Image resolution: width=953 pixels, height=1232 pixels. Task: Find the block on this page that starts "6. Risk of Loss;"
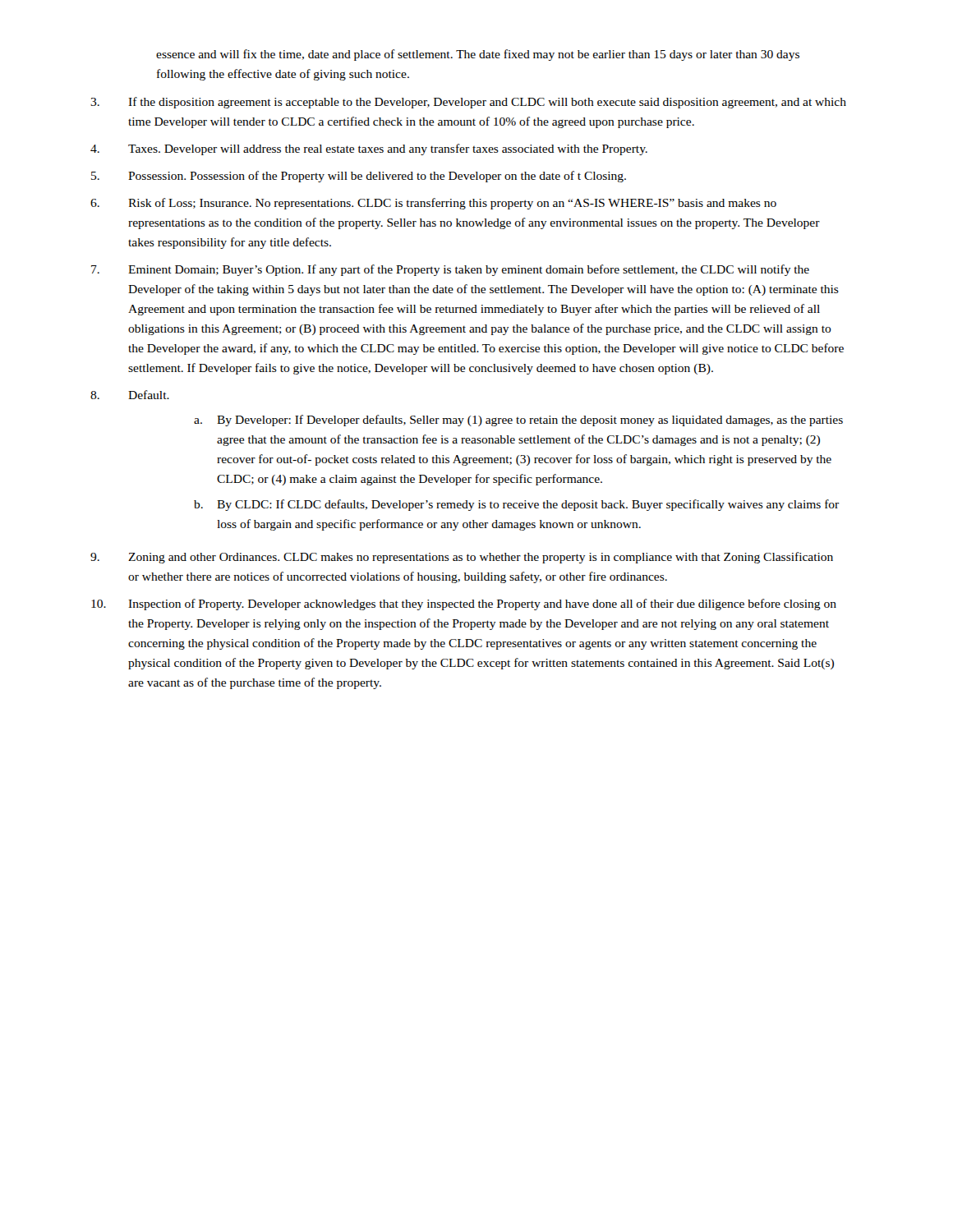click(468, 223)
